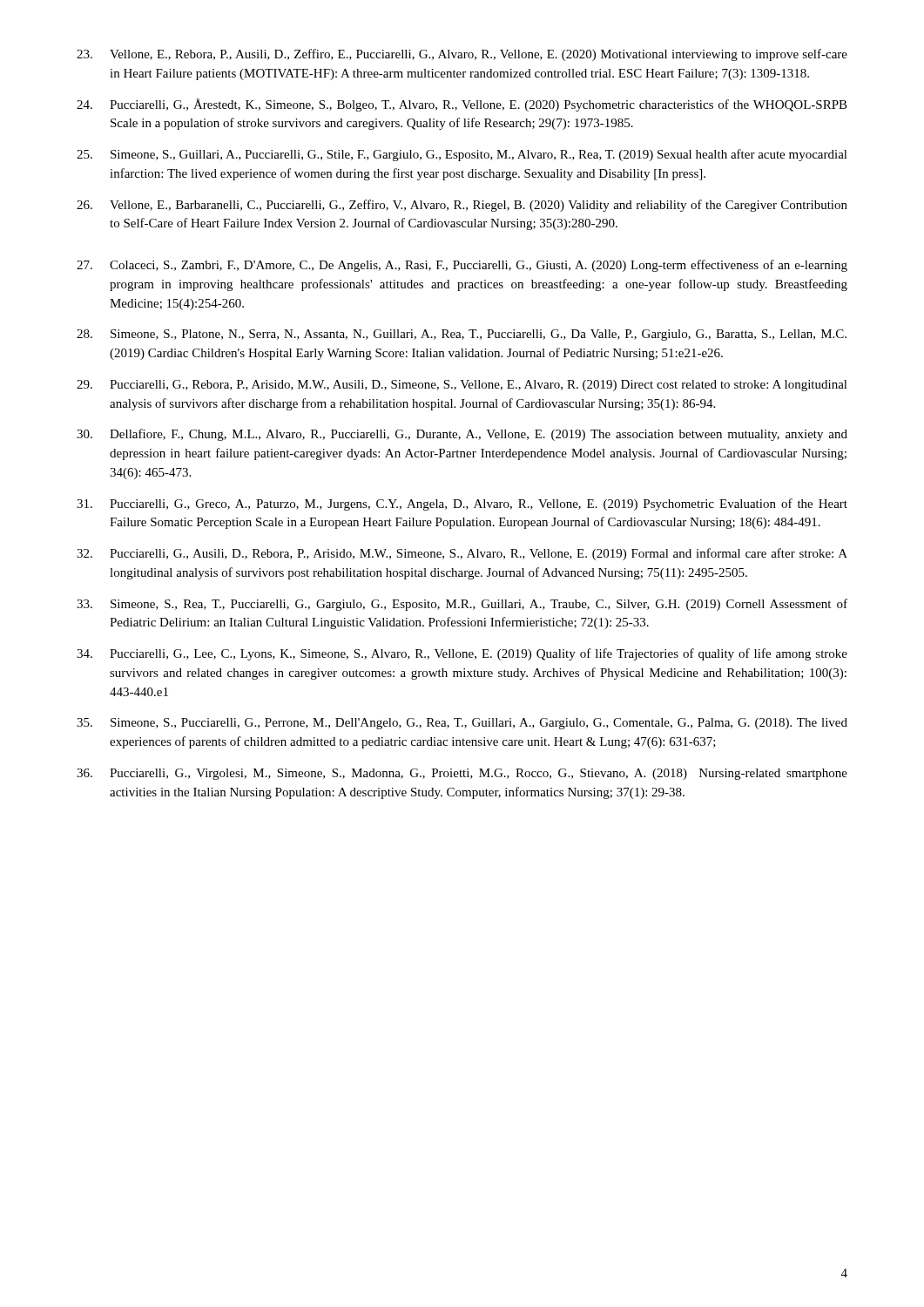Locate the element starting "26. Vellone, E., Barbaranelli, C., Pucciarelli, G., Zeffiro,"

(x=462, y=215)
